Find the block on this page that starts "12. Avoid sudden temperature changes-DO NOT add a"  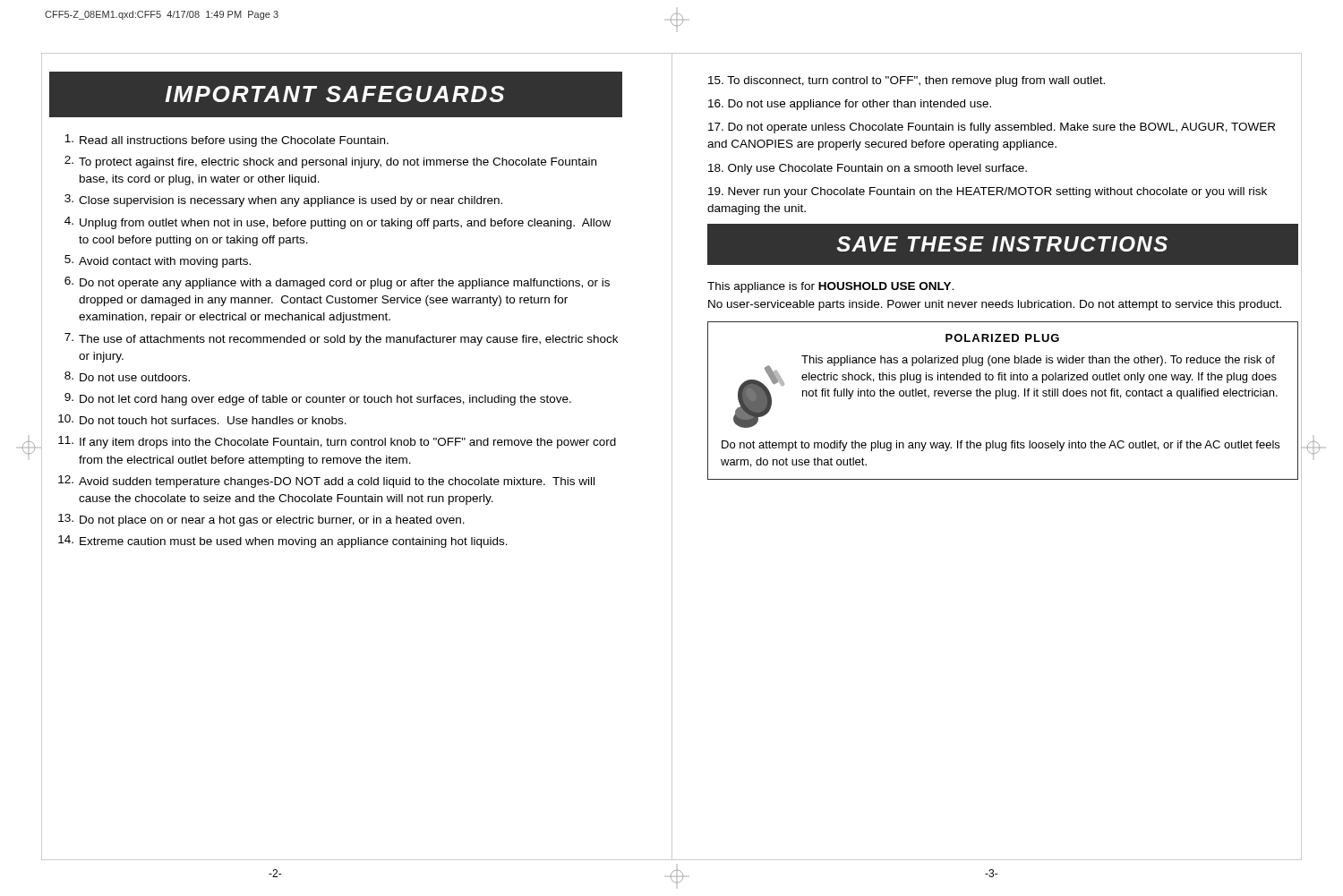(336, 489)
